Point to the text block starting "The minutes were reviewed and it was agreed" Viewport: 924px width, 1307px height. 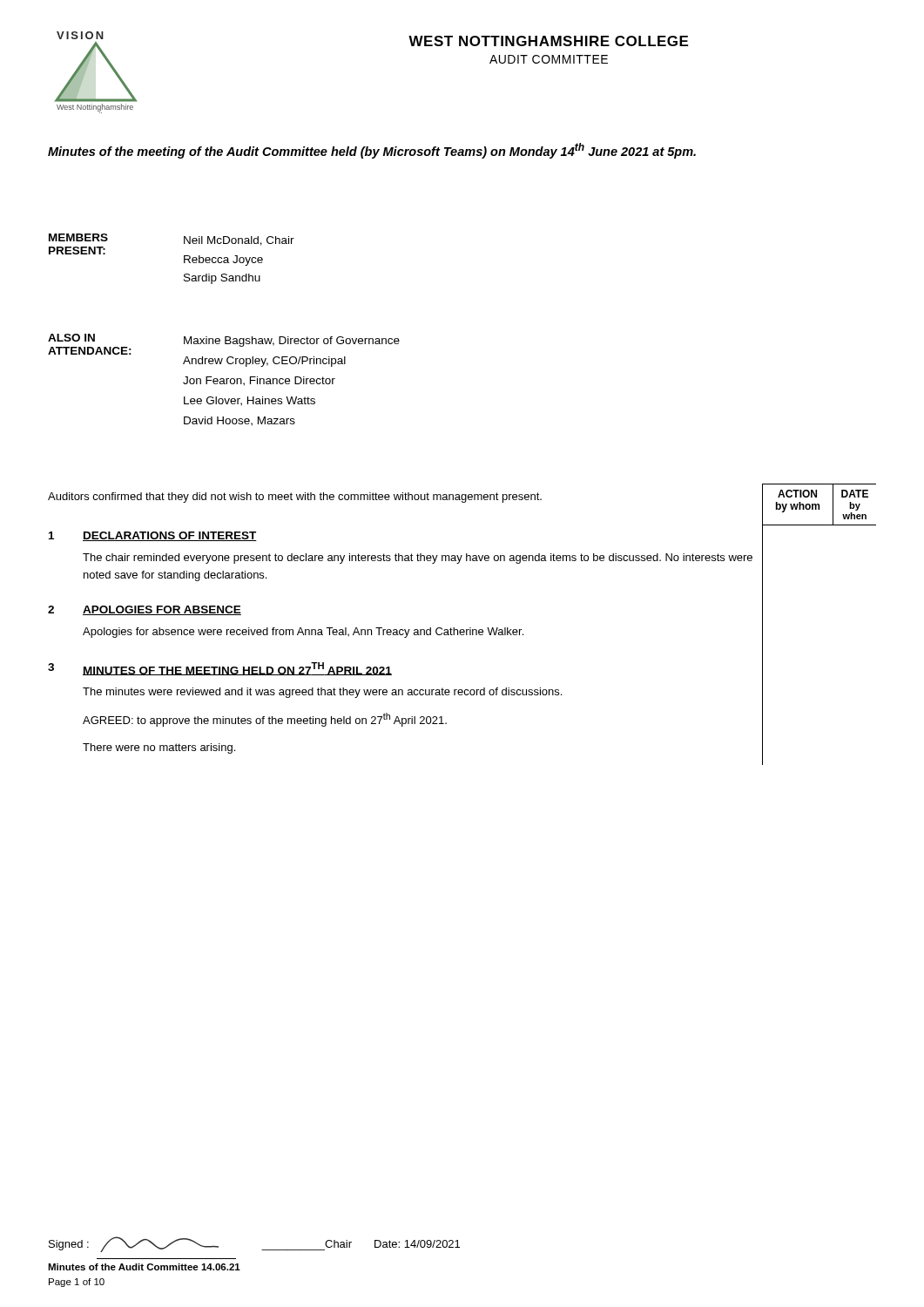point(418,720)
